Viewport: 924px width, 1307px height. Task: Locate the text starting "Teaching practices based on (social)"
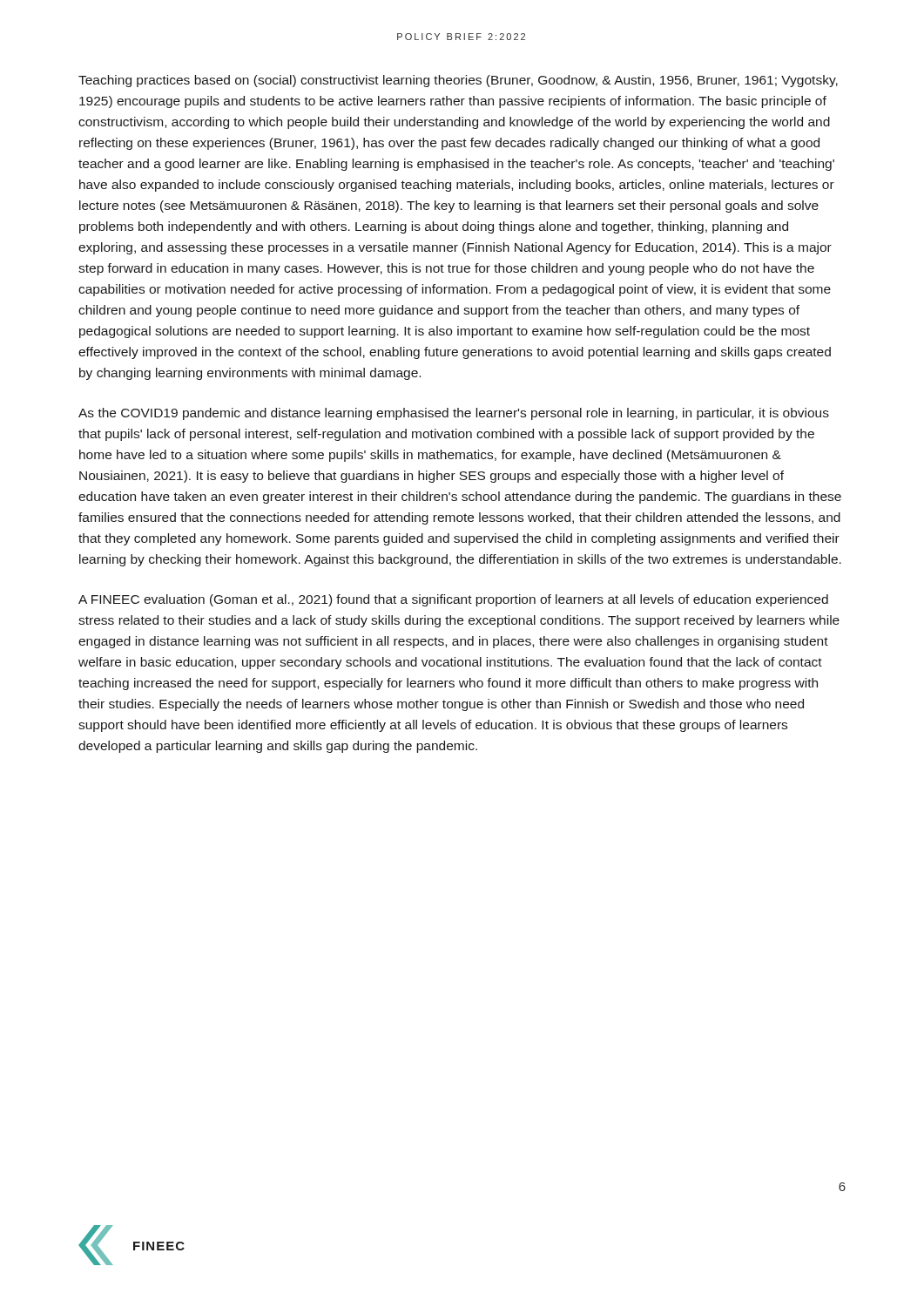[x=458, y=226]
